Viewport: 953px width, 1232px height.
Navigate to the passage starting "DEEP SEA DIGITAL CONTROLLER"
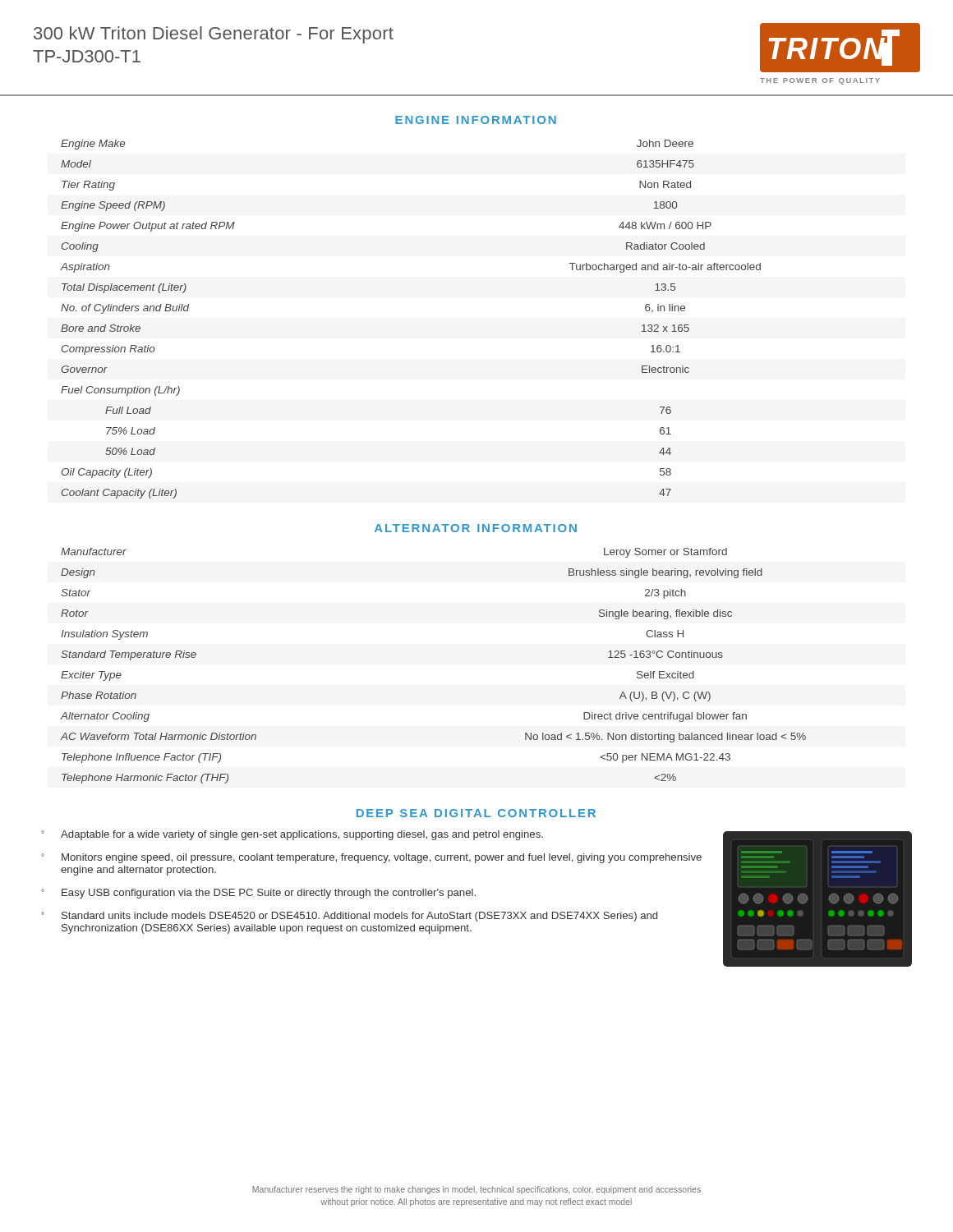(x=476, y=813)
